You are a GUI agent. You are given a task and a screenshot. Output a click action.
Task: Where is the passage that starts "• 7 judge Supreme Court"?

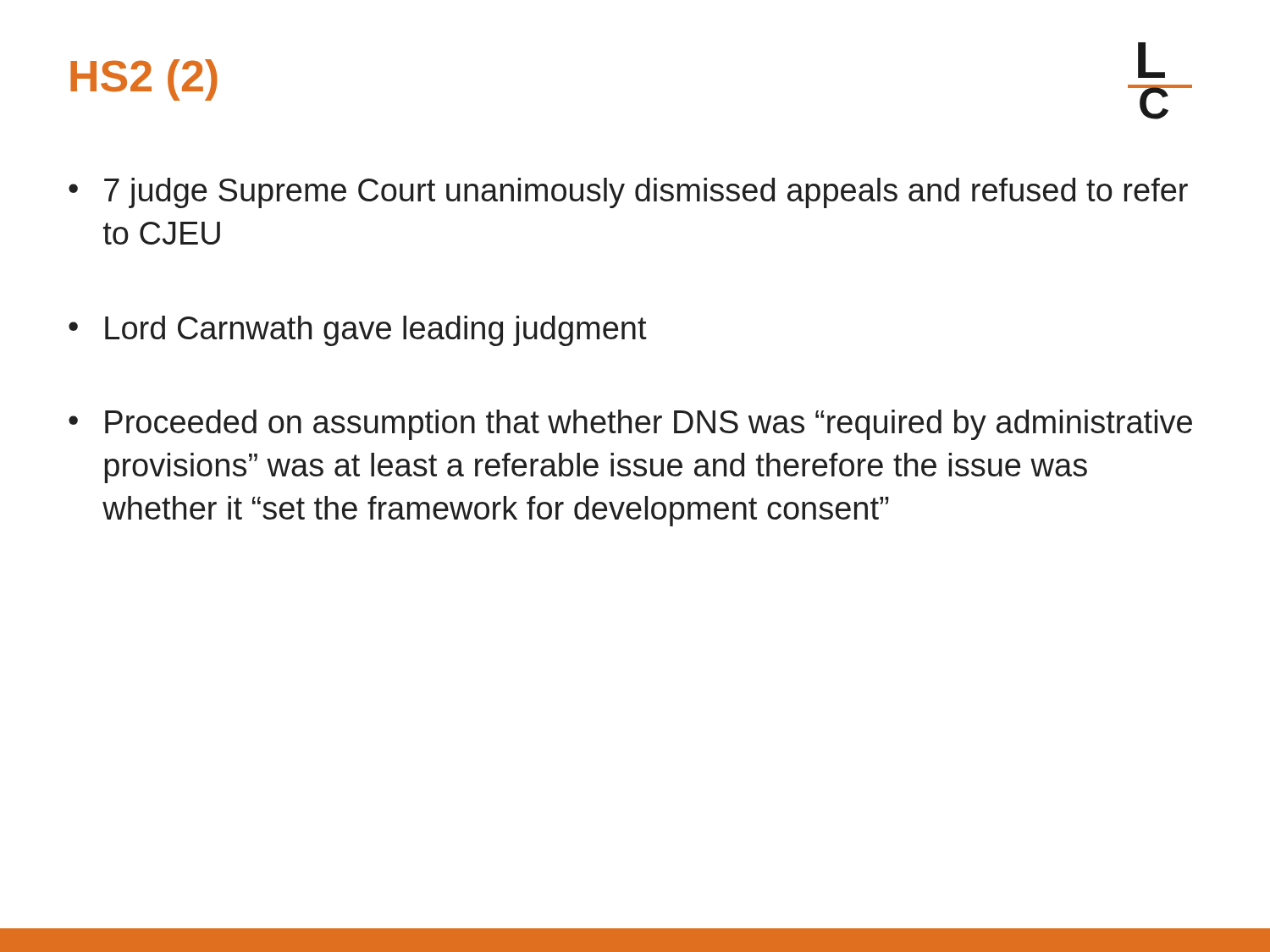click(631, 213)
